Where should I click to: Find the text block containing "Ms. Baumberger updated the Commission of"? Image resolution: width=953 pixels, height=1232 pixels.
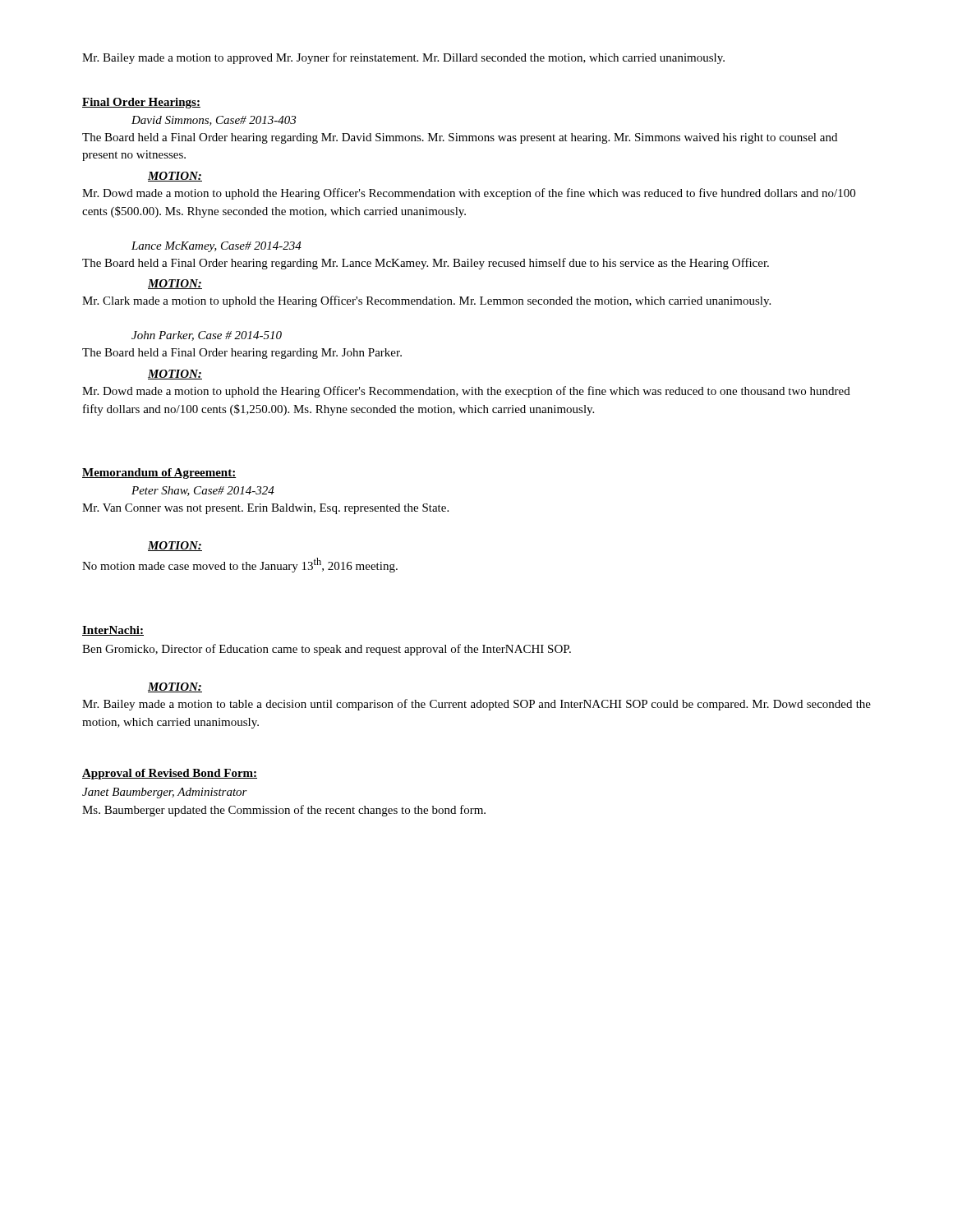click(476, 811)
